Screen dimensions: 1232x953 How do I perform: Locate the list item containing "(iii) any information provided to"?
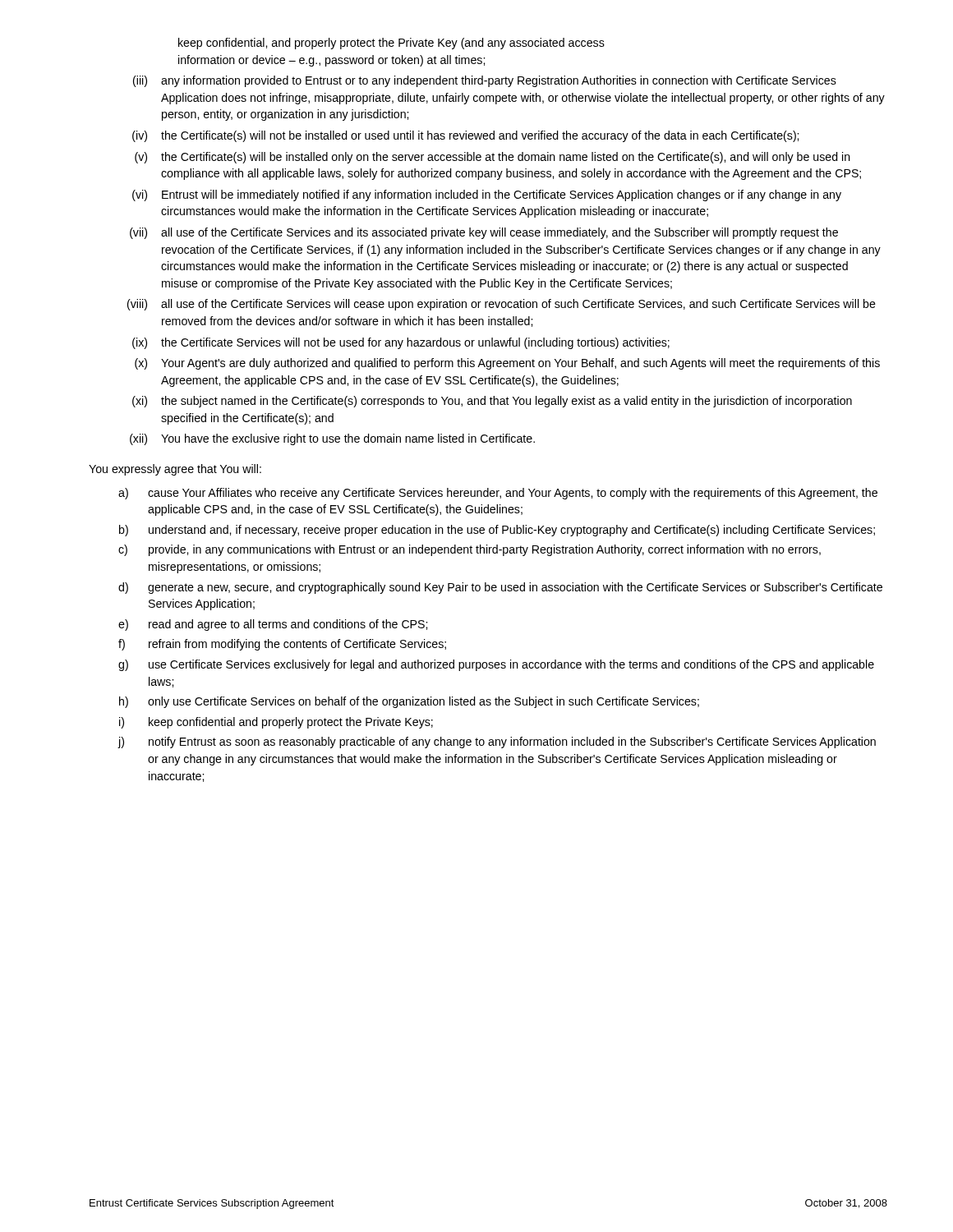click(x=488, y=98)
